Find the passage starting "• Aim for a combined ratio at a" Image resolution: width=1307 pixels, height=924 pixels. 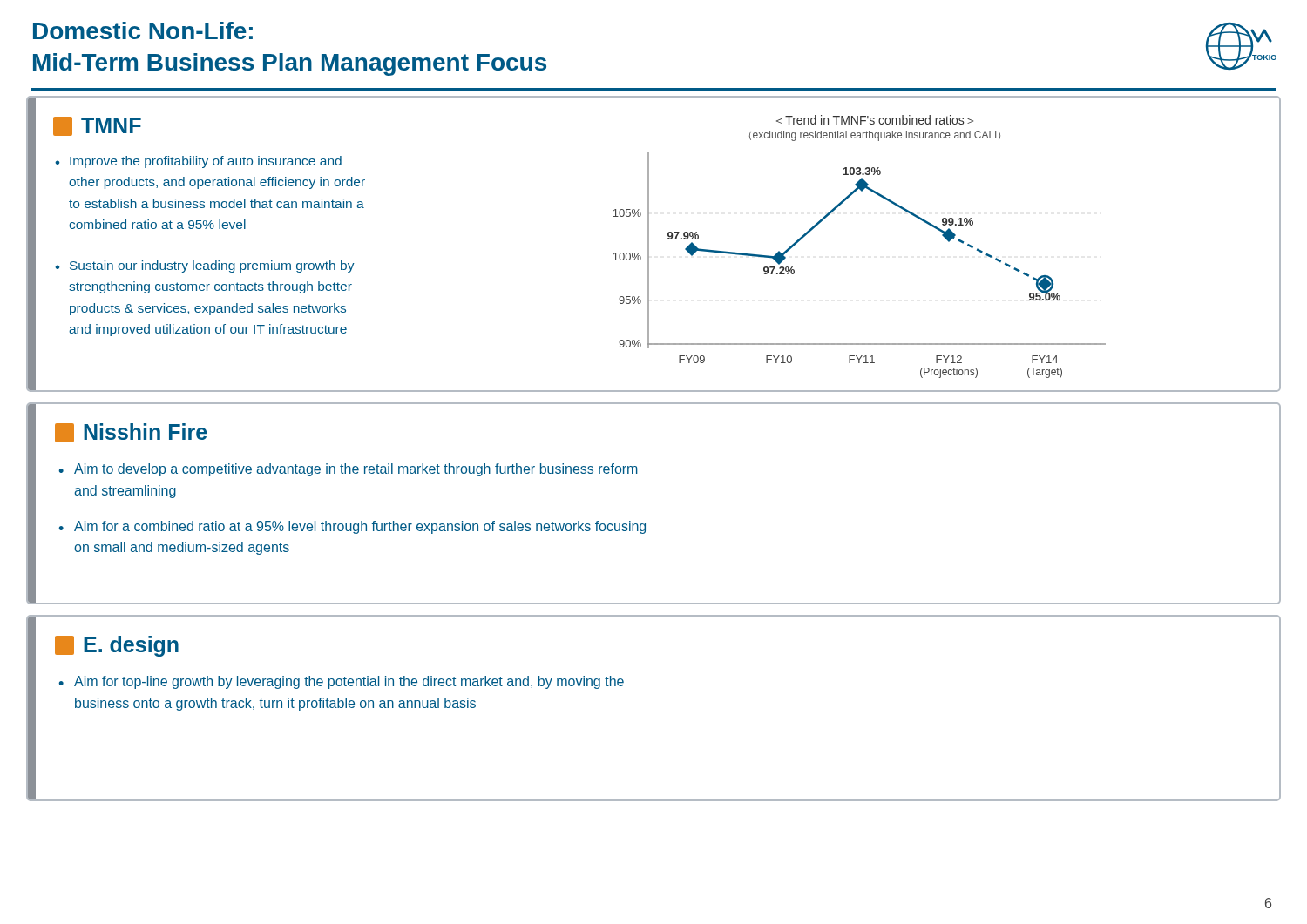353,536
